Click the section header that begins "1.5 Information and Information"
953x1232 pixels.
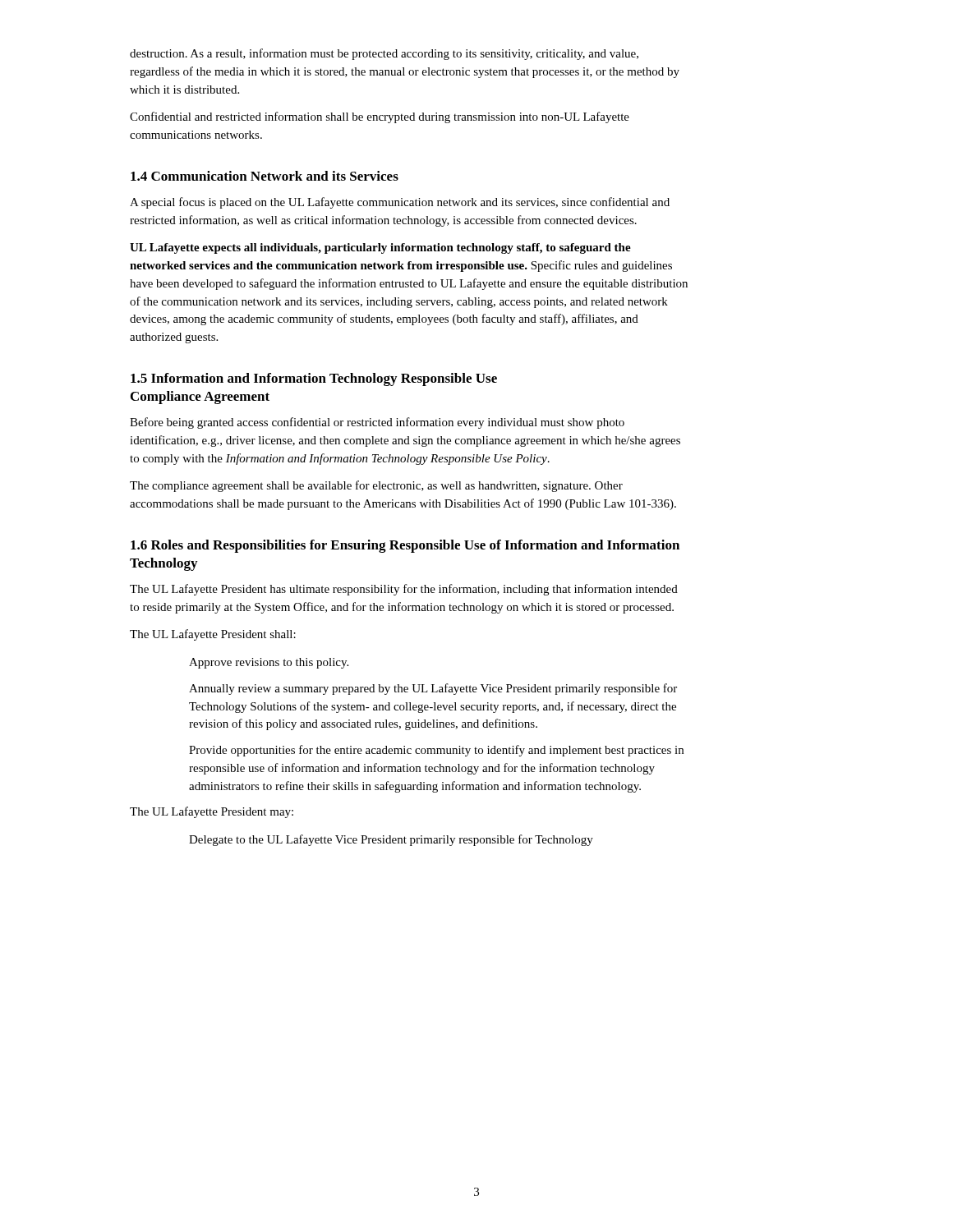tap(314, 387)
